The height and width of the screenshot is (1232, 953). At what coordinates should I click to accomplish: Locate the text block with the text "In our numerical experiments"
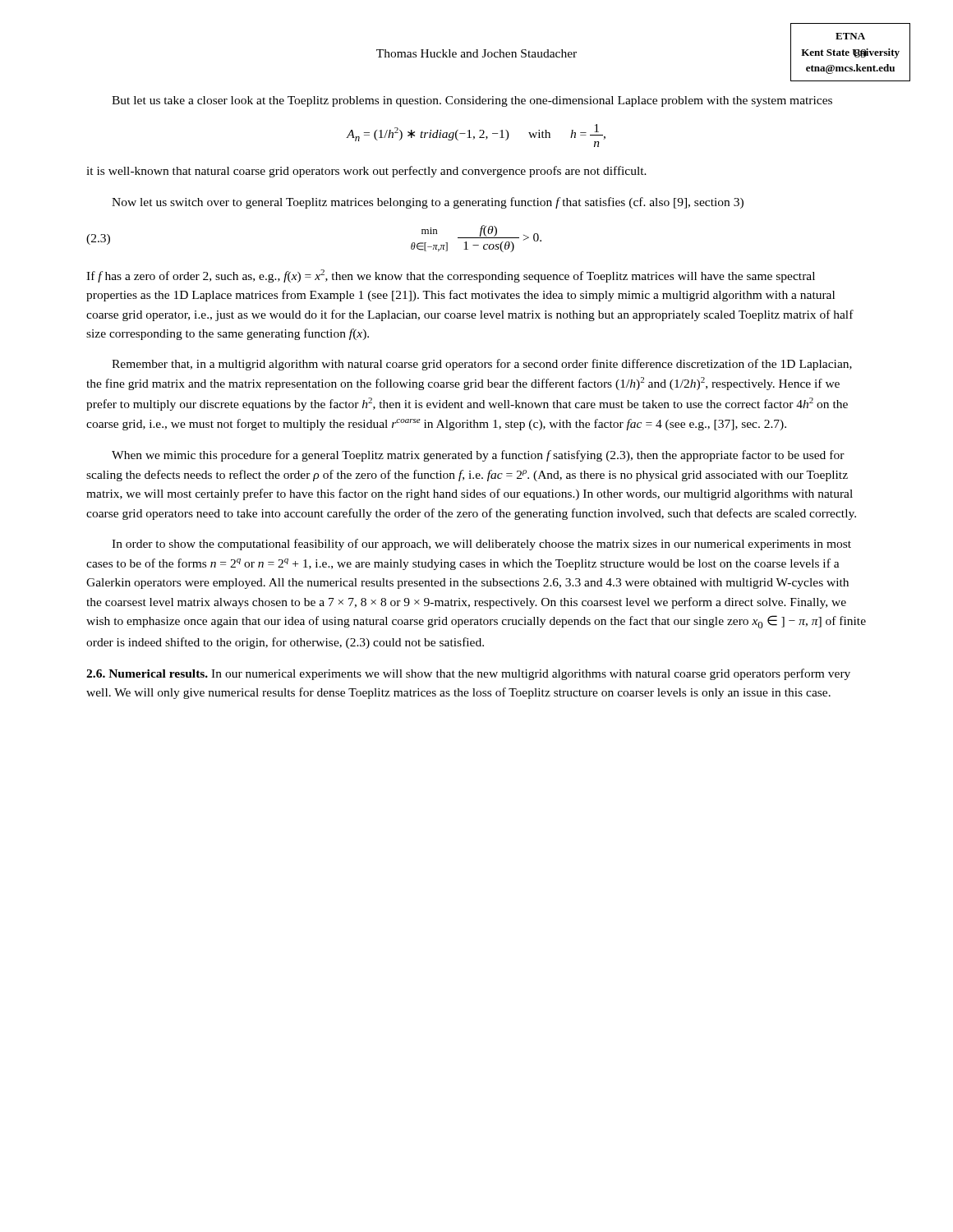tap(468, 682)
